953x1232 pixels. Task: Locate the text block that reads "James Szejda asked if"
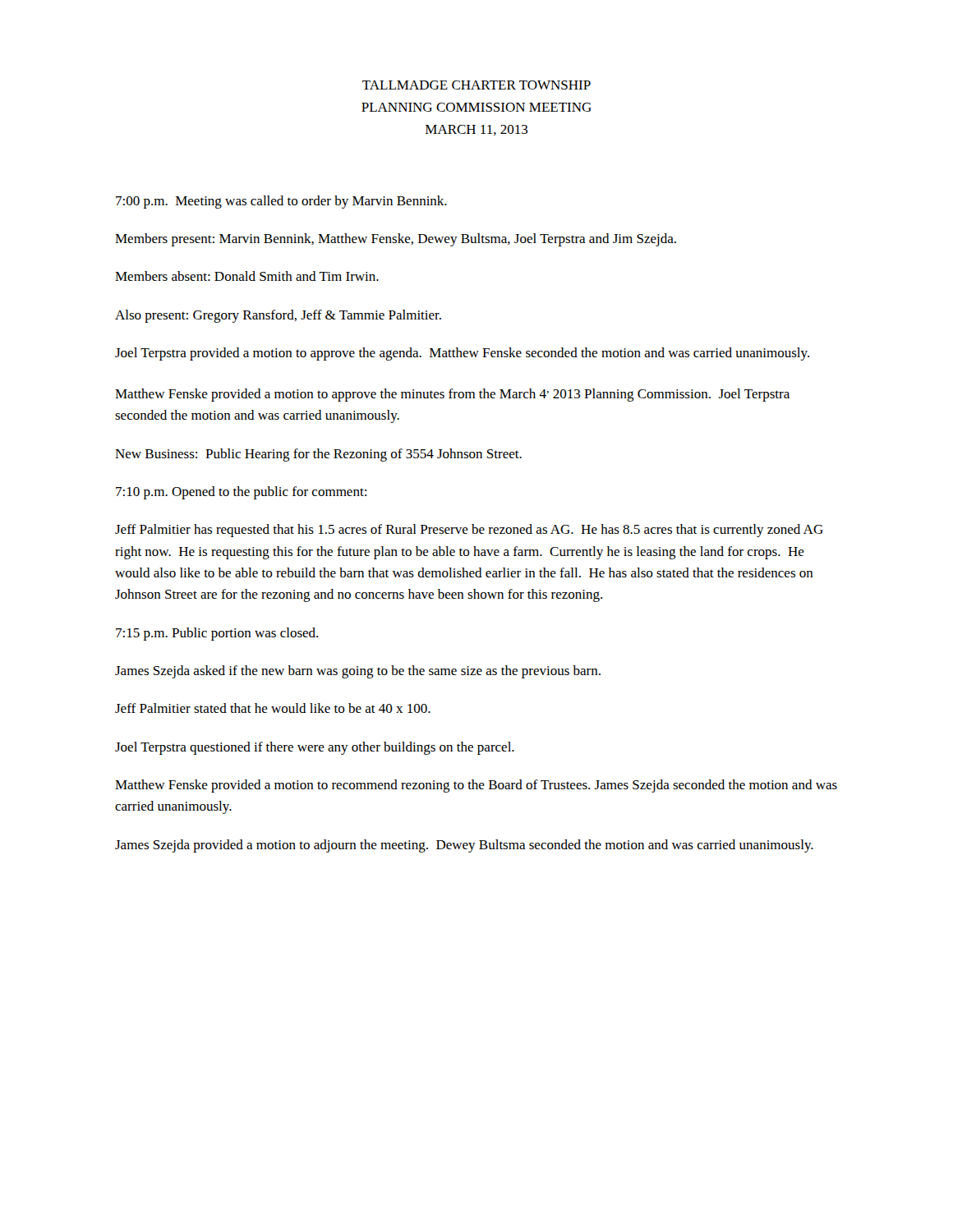(358, 671)
